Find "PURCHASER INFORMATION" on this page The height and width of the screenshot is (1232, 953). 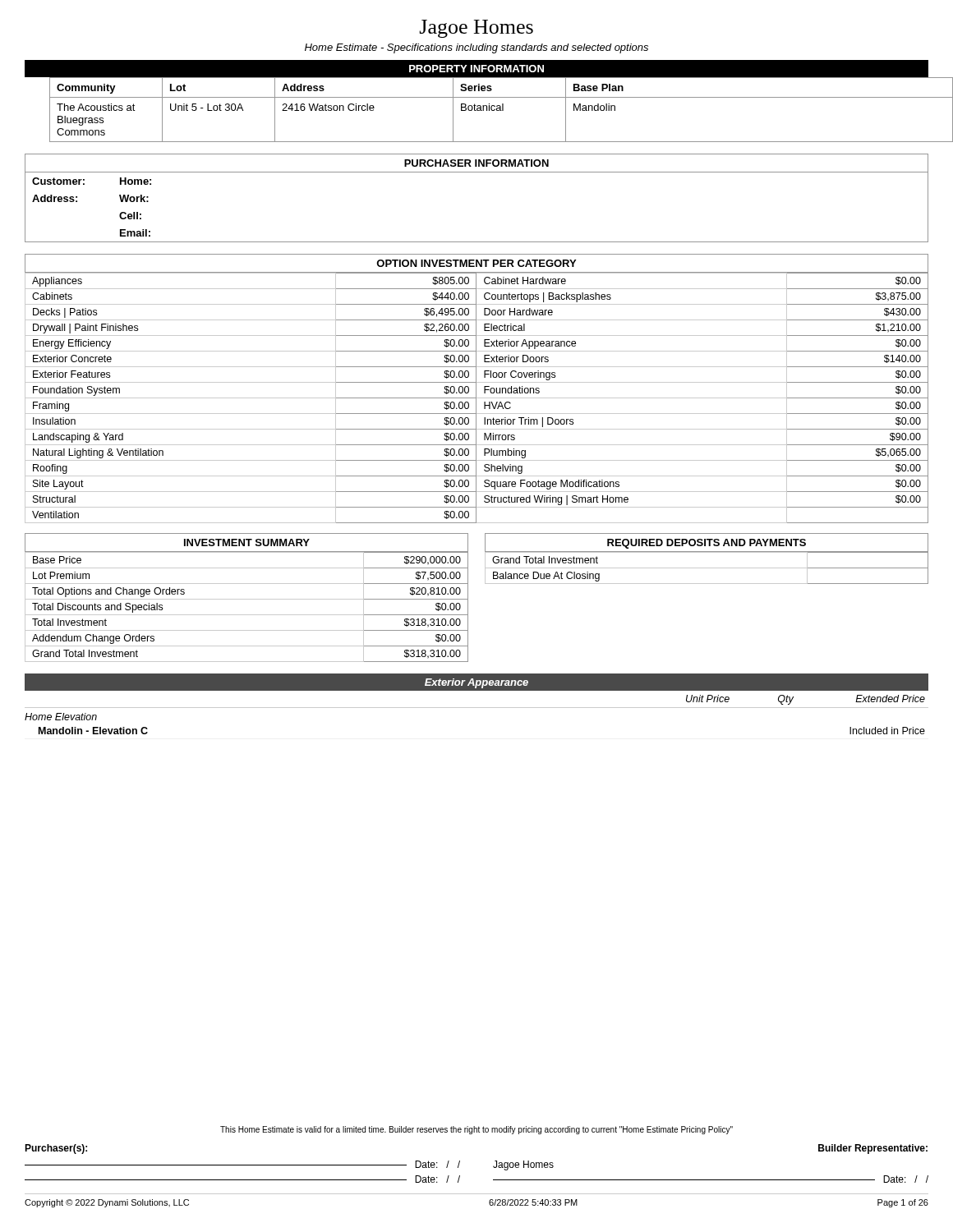click(476, 163)
